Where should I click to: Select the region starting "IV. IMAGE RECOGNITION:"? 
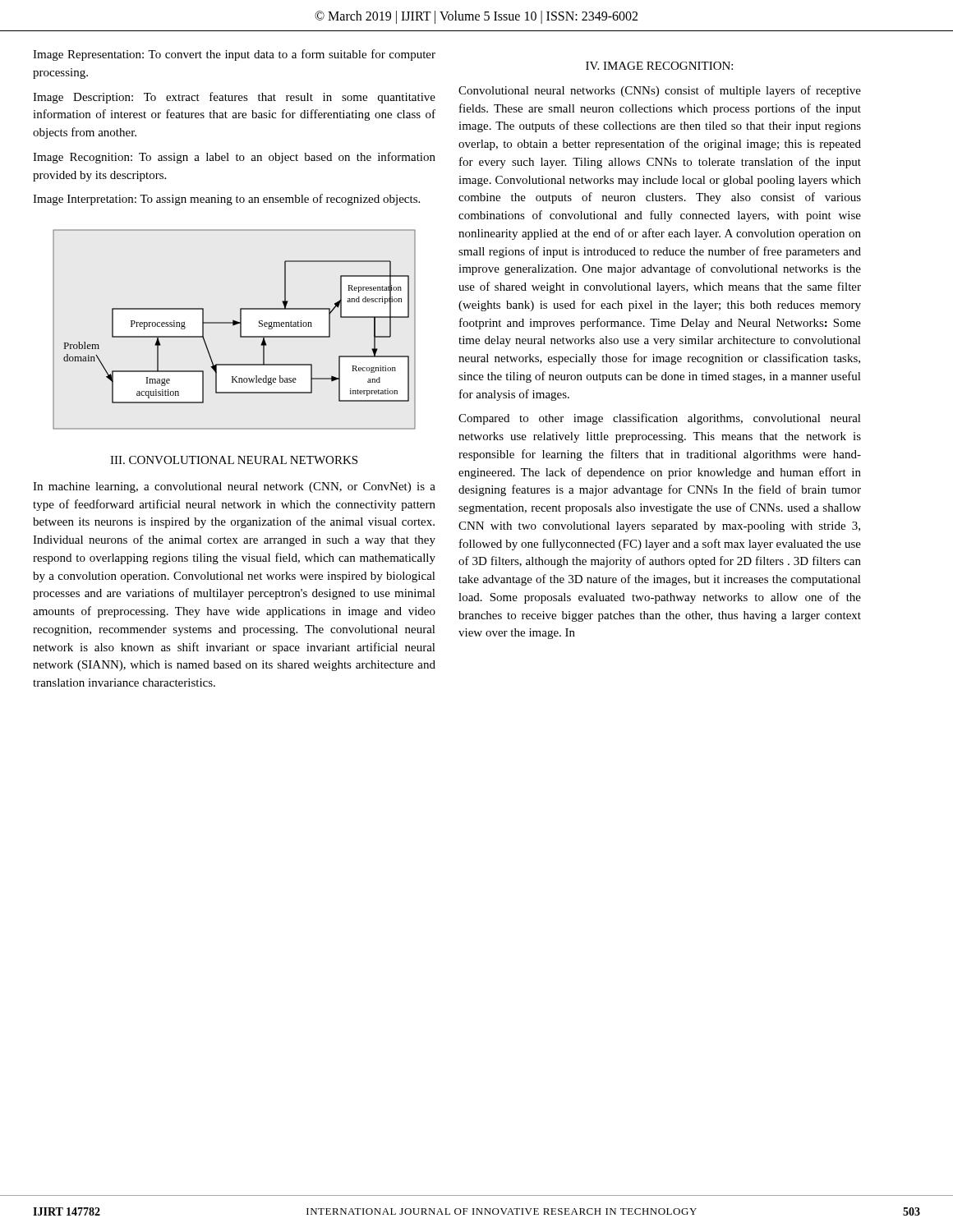point(660,66)
